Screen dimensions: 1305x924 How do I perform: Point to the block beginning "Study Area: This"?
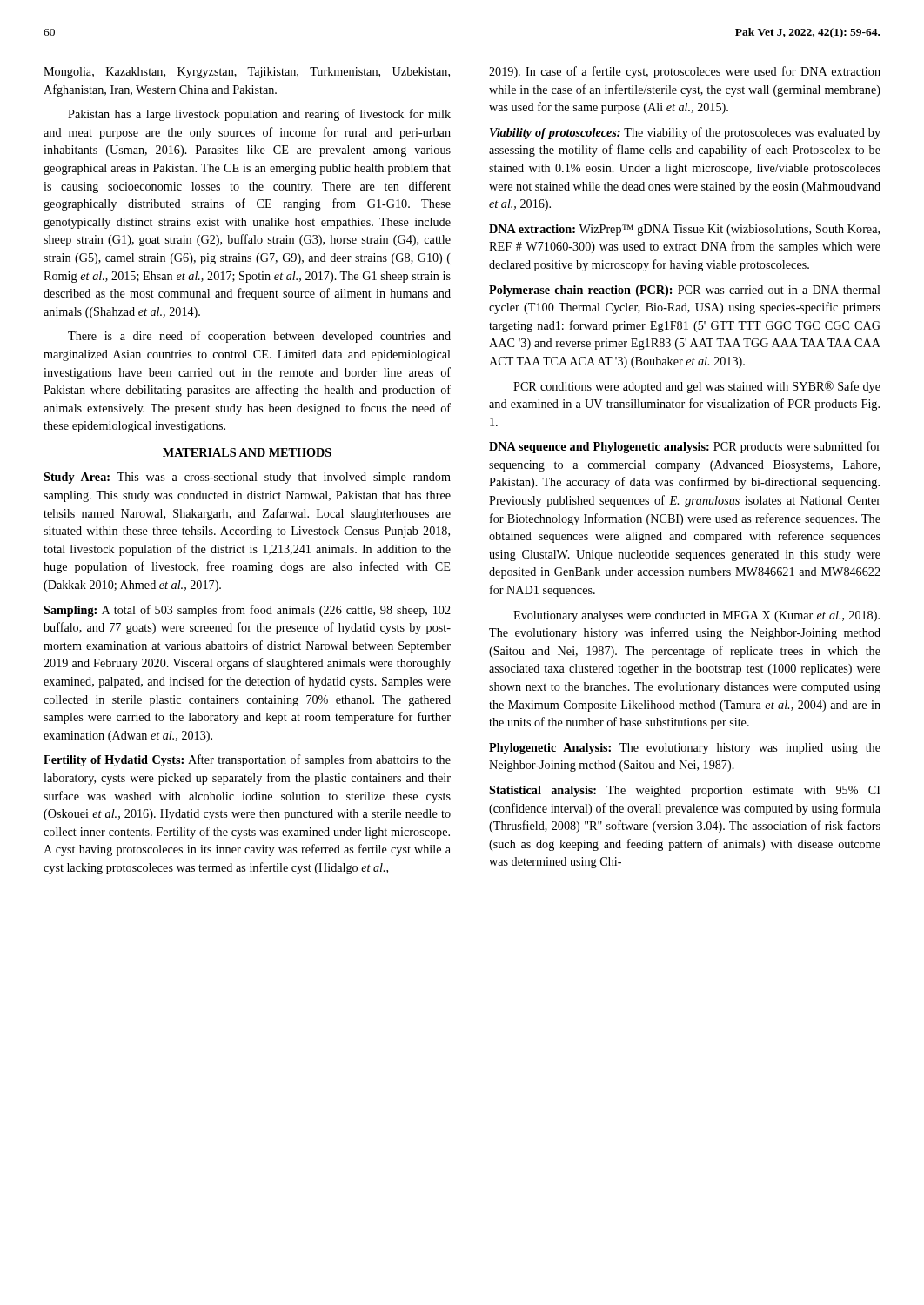coord(247,531)
